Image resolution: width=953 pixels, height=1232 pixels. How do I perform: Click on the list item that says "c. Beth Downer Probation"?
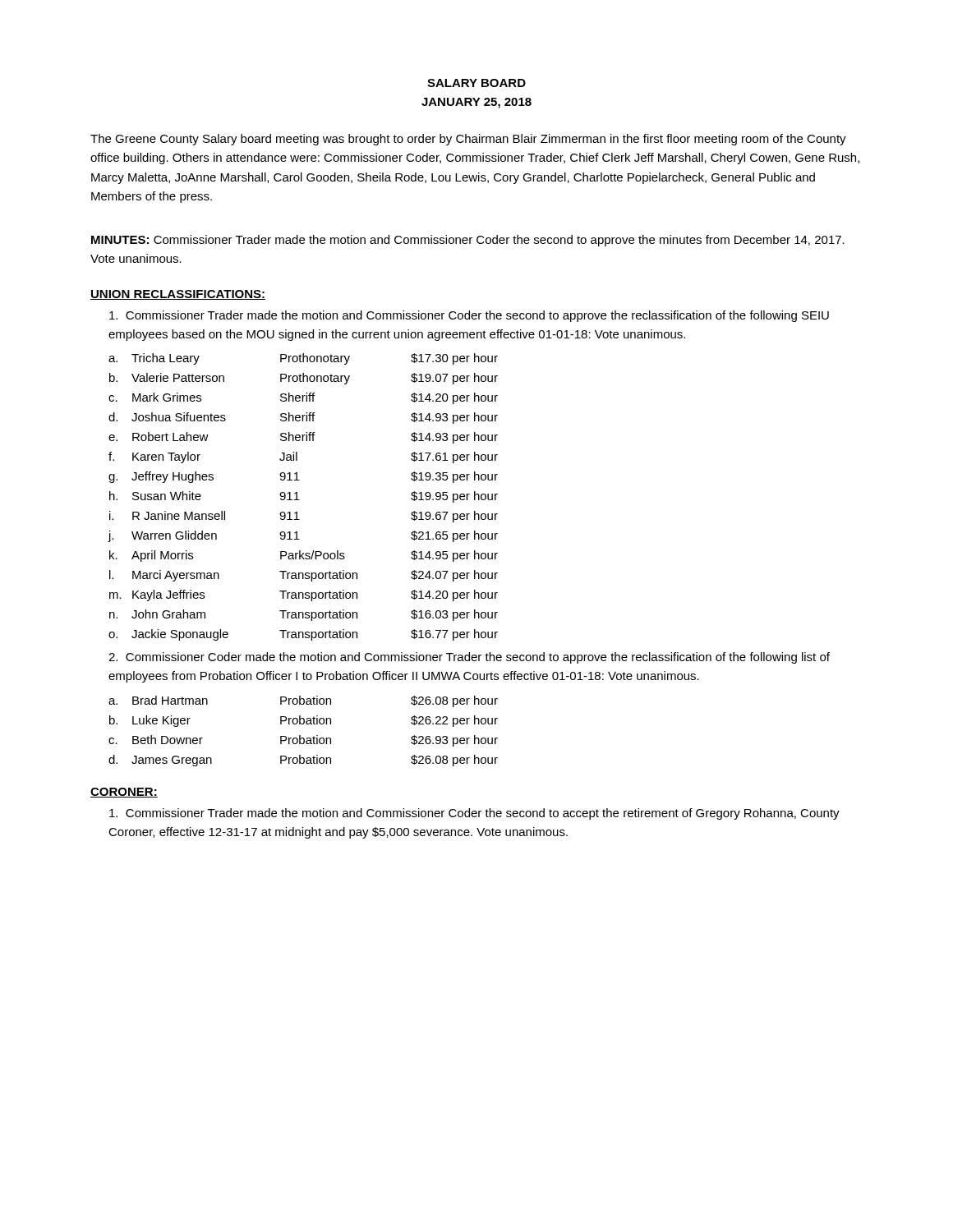(303, 740)
